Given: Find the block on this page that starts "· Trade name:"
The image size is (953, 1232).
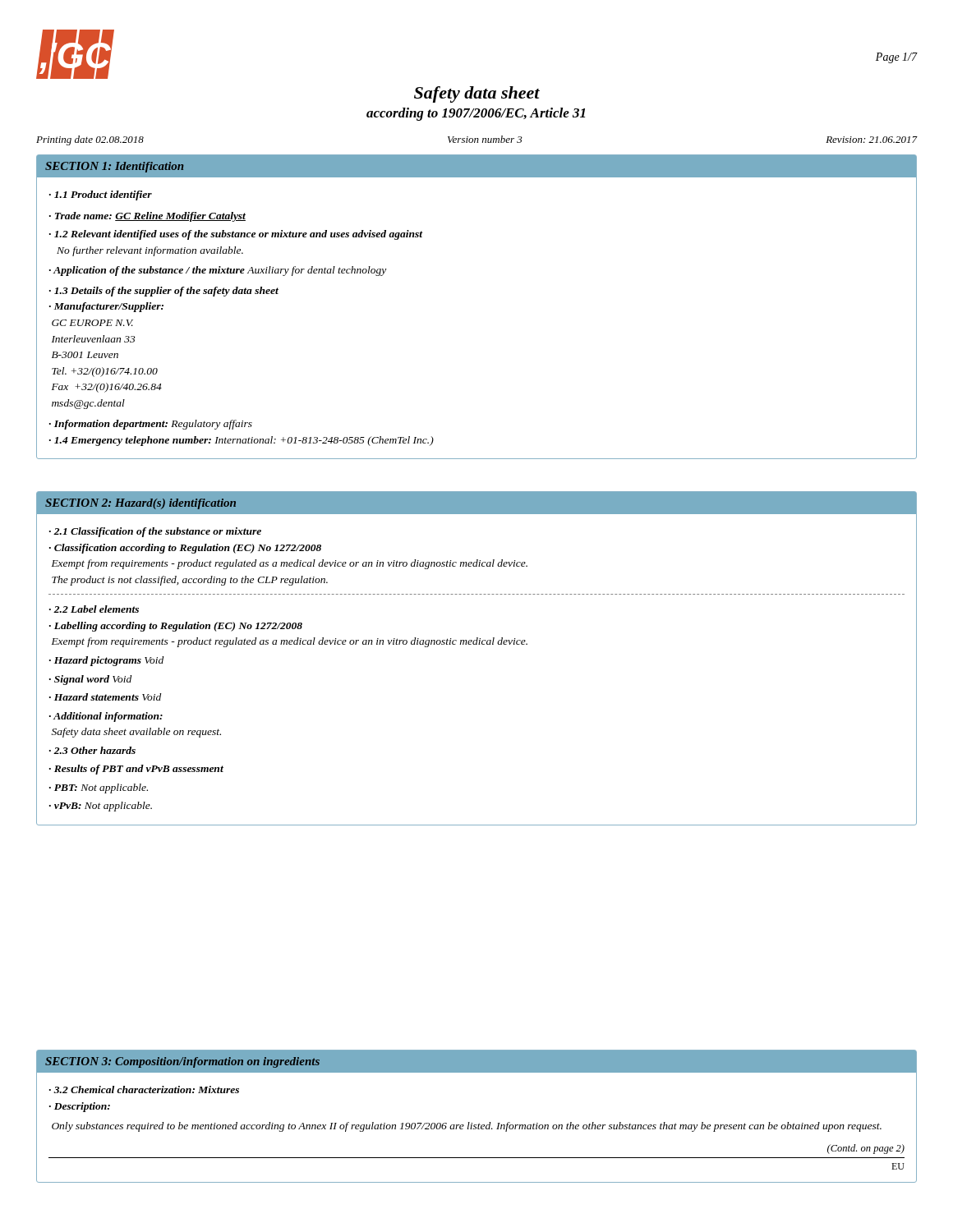Looking at the screenshot, I should pyautogui.click(x=147, y=215).
